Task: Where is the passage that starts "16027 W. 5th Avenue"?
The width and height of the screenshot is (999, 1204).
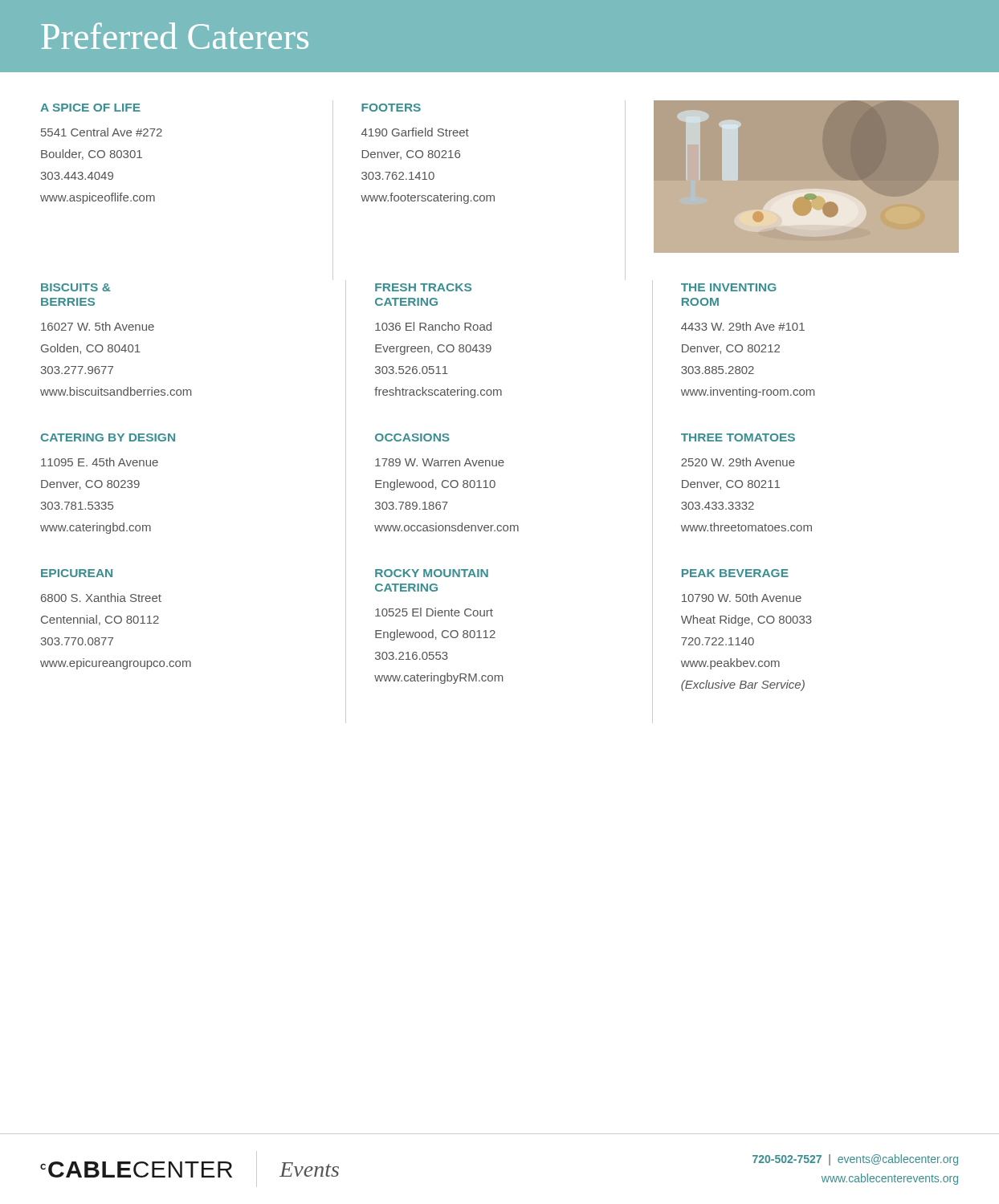Action: pyautogui.click(x=98, y=326)
